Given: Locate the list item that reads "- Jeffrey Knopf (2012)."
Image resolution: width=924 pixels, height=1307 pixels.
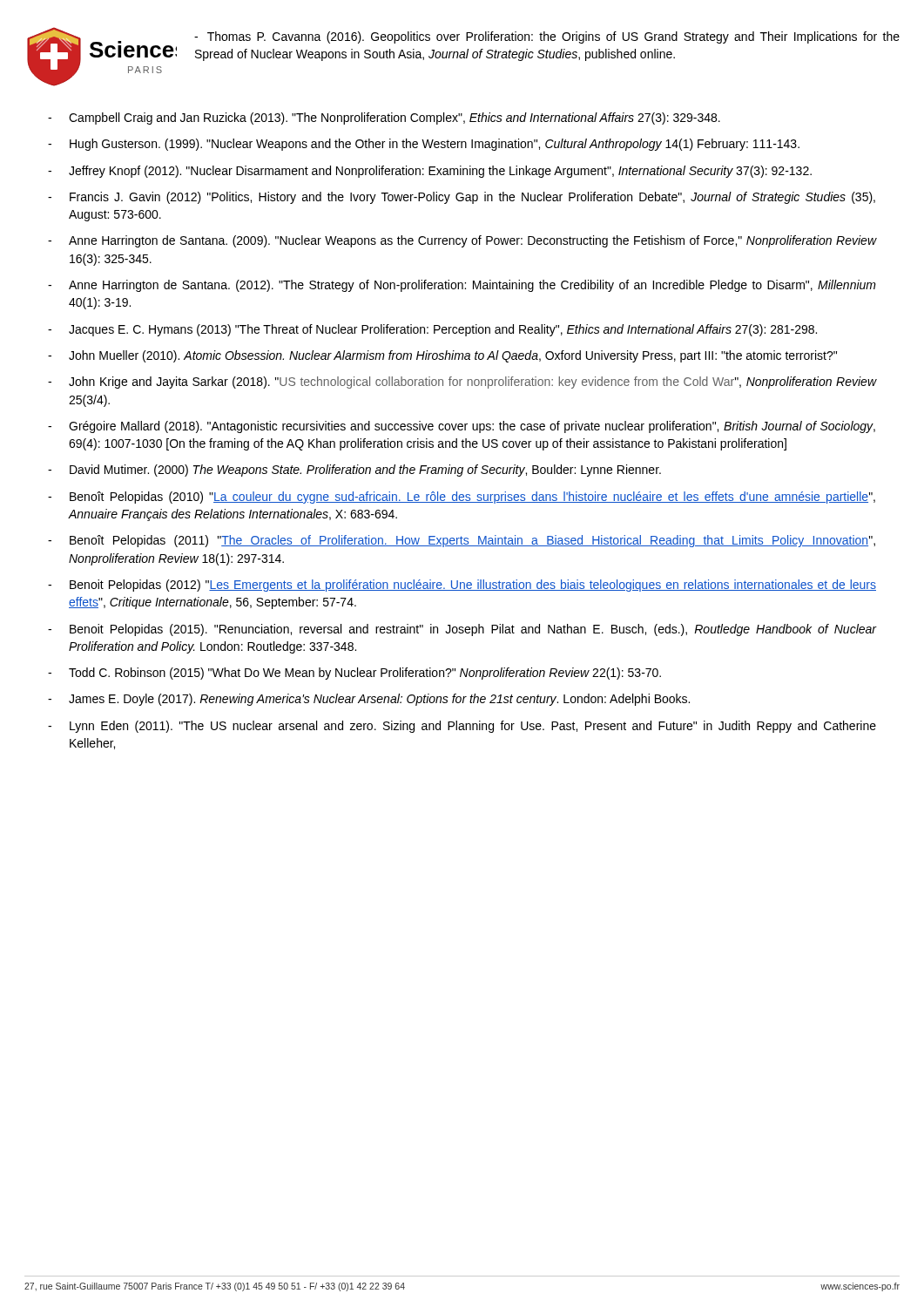Looking at the screenshot, I should [462, 171].
